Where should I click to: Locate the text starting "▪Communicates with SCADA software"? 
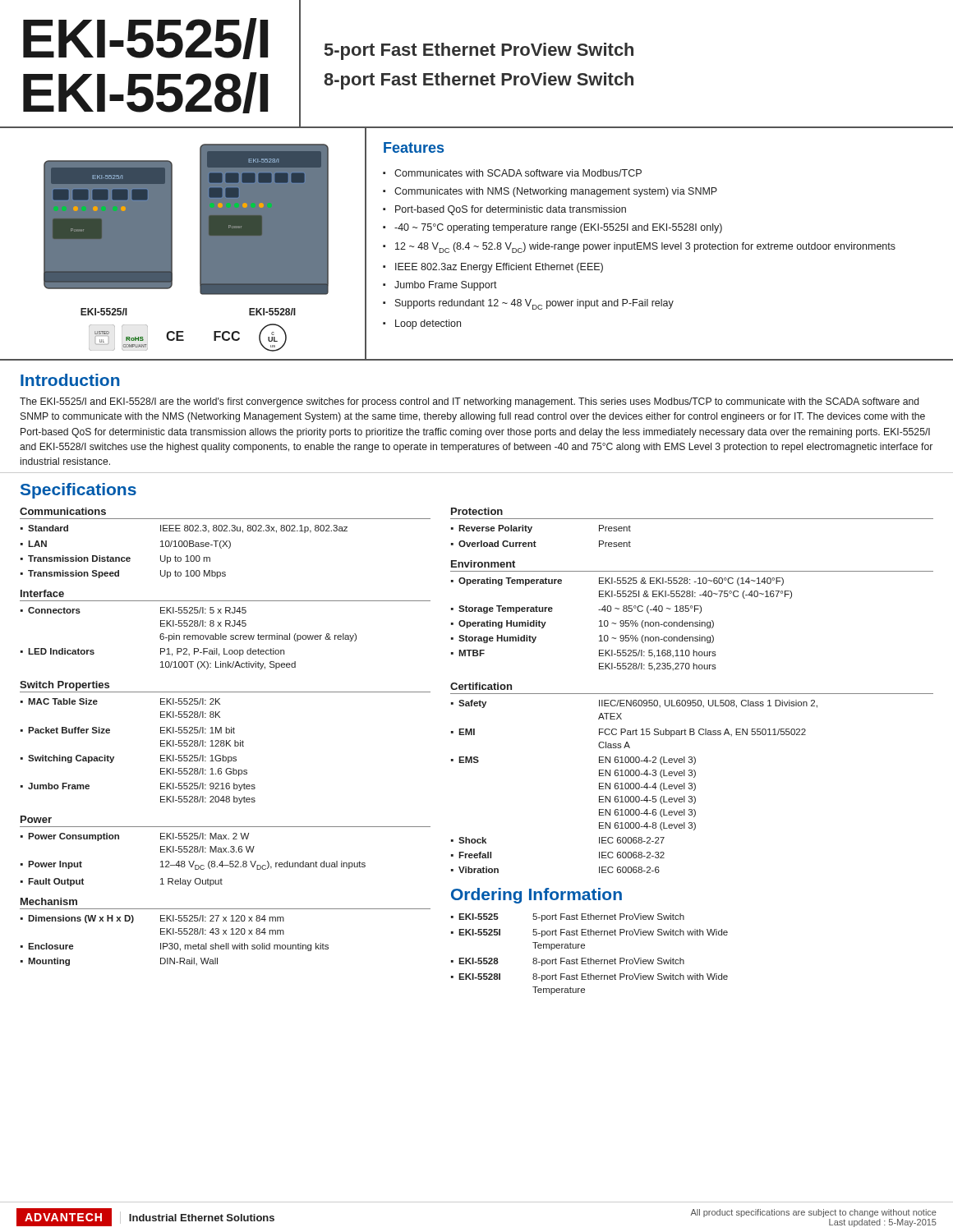point(512,173)
